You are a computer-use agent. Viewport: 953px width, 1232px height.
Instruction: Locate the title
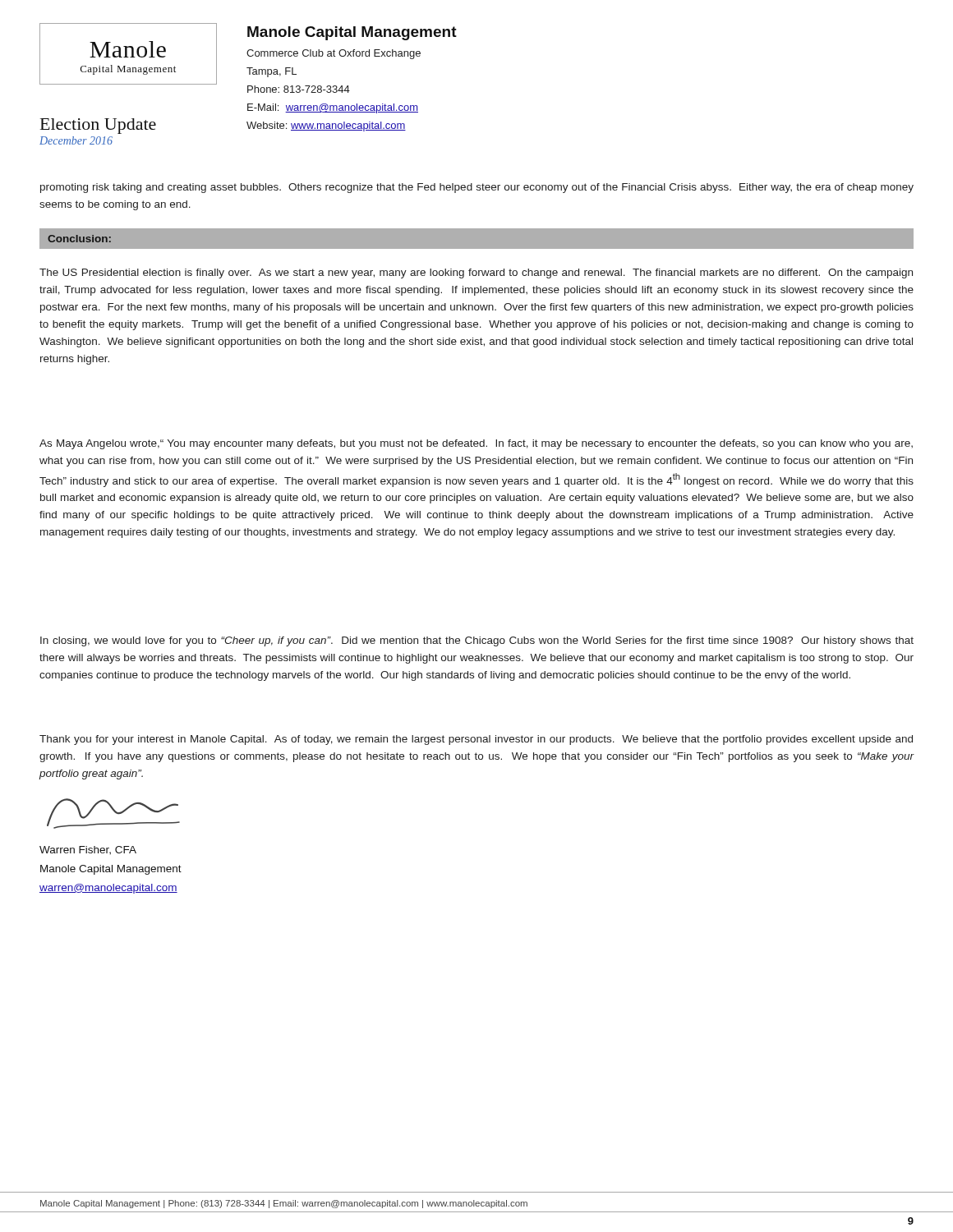point(98,124)
